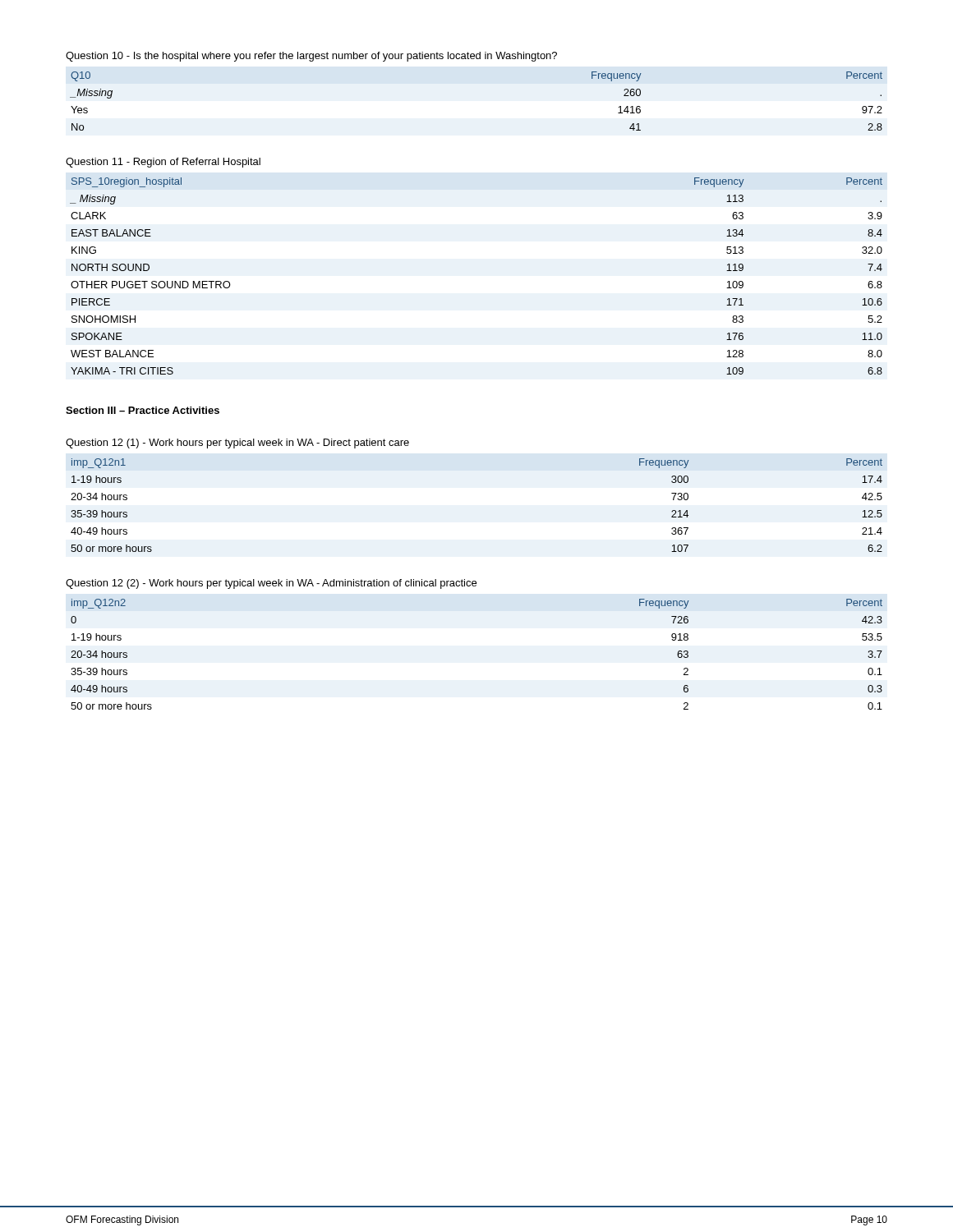Click on the table containing "WEST BALANCE"
953x1232 pixels.
point(476,276)
